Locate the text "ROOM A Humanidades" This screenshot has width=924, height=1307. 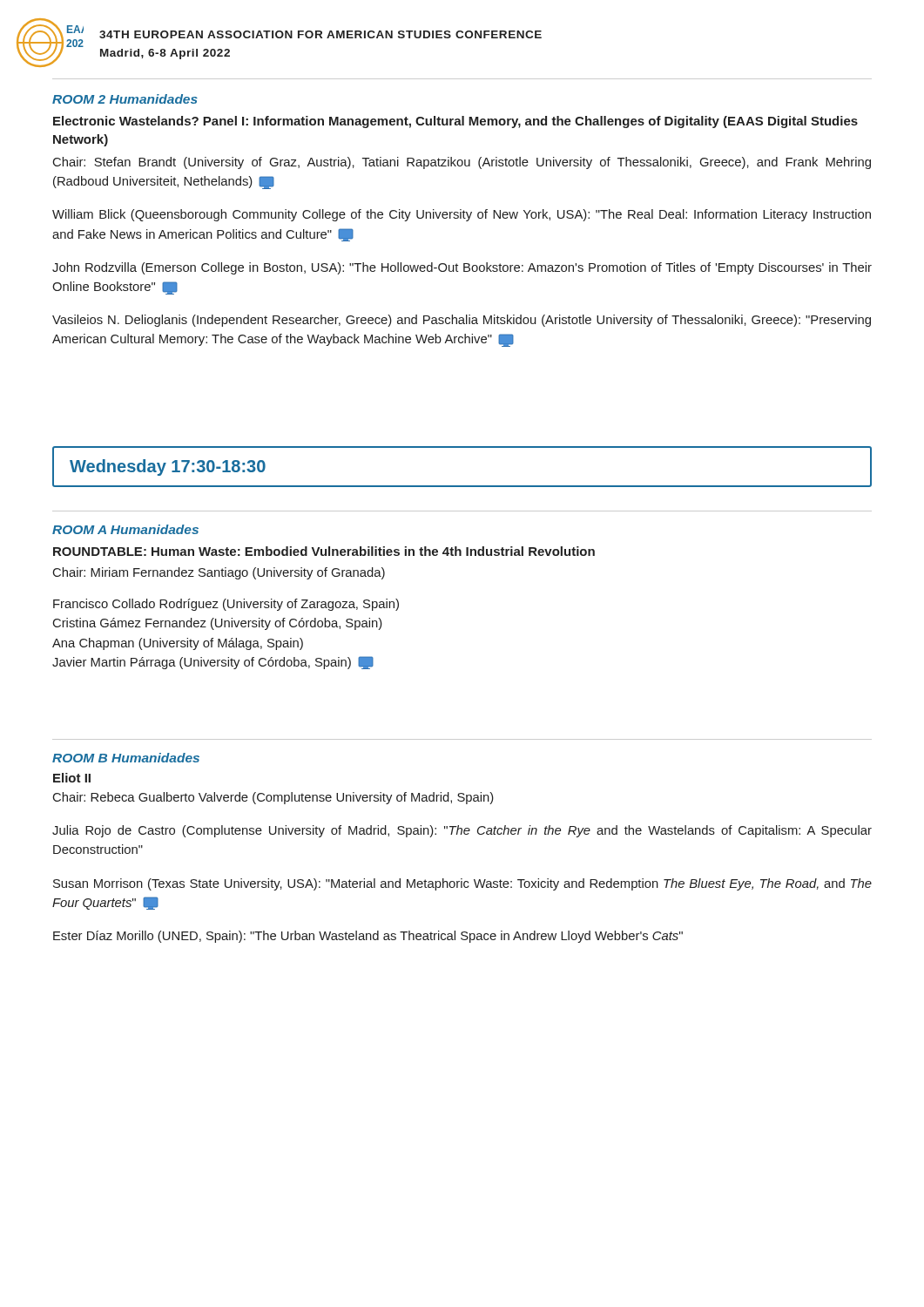pyautogui.click(x=126, y=529)
